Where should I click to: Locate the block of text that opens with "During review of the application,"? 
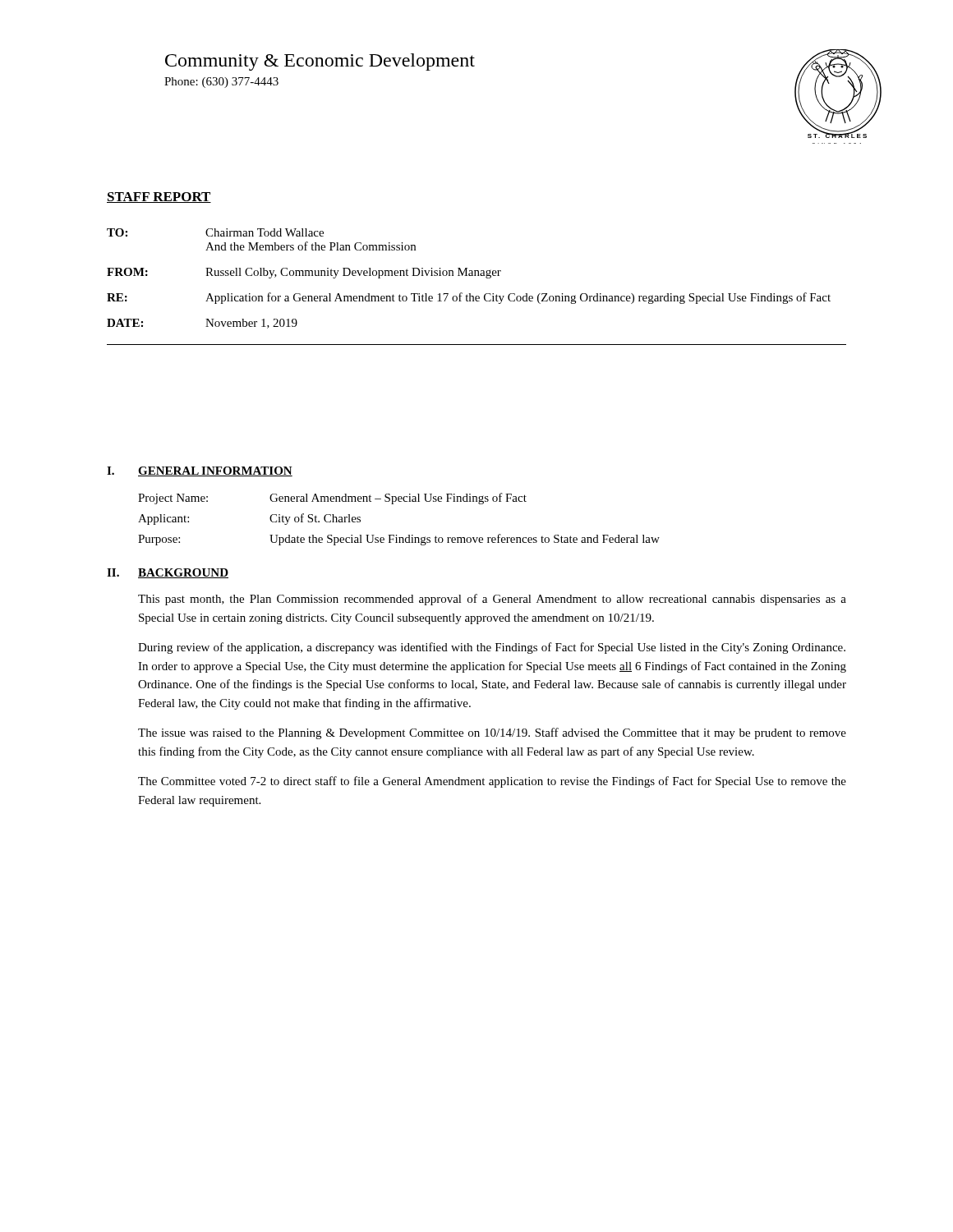(x=492, y=675)
